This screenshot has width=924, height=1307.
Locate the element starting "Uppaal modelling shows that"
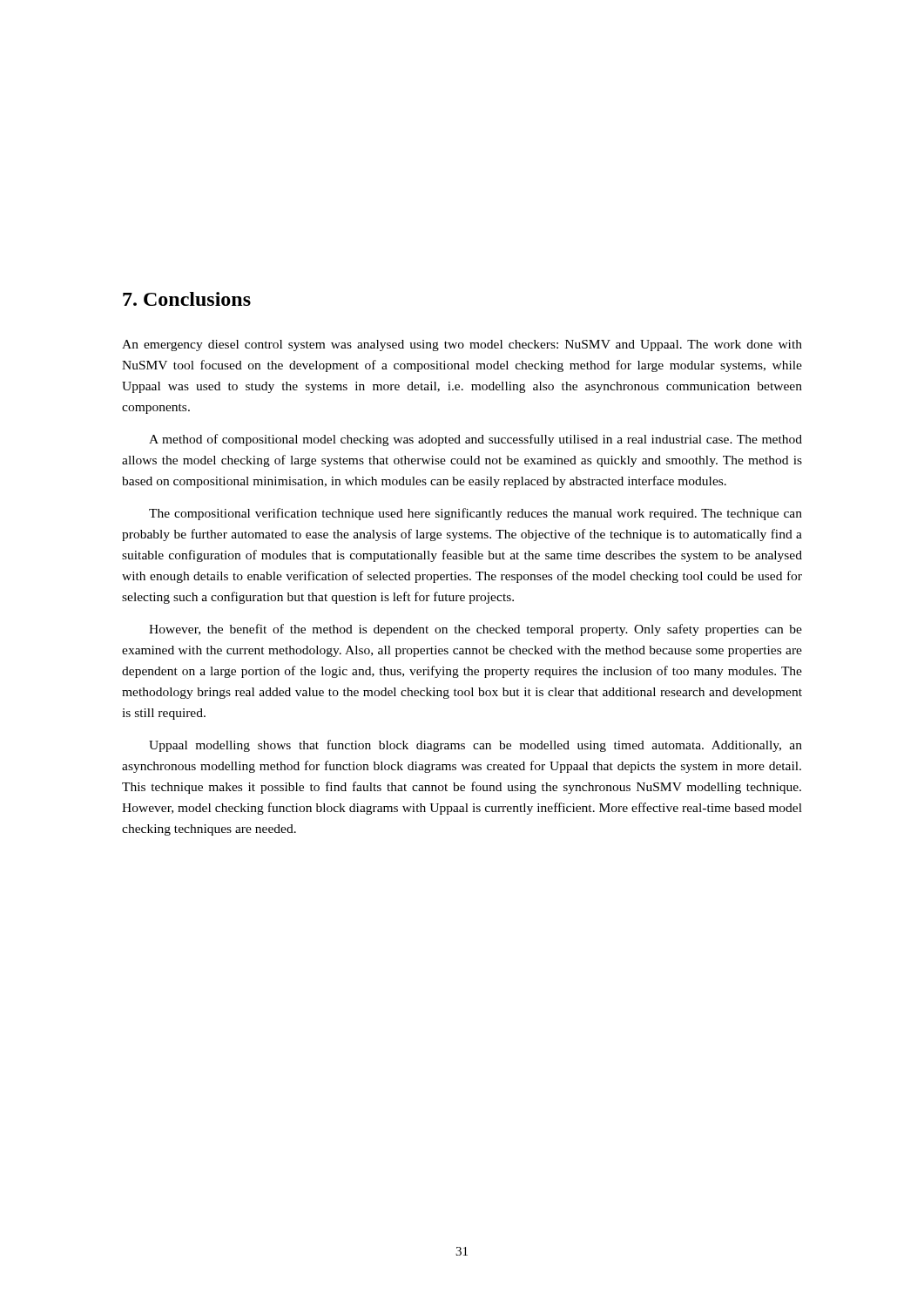point(462,787)
